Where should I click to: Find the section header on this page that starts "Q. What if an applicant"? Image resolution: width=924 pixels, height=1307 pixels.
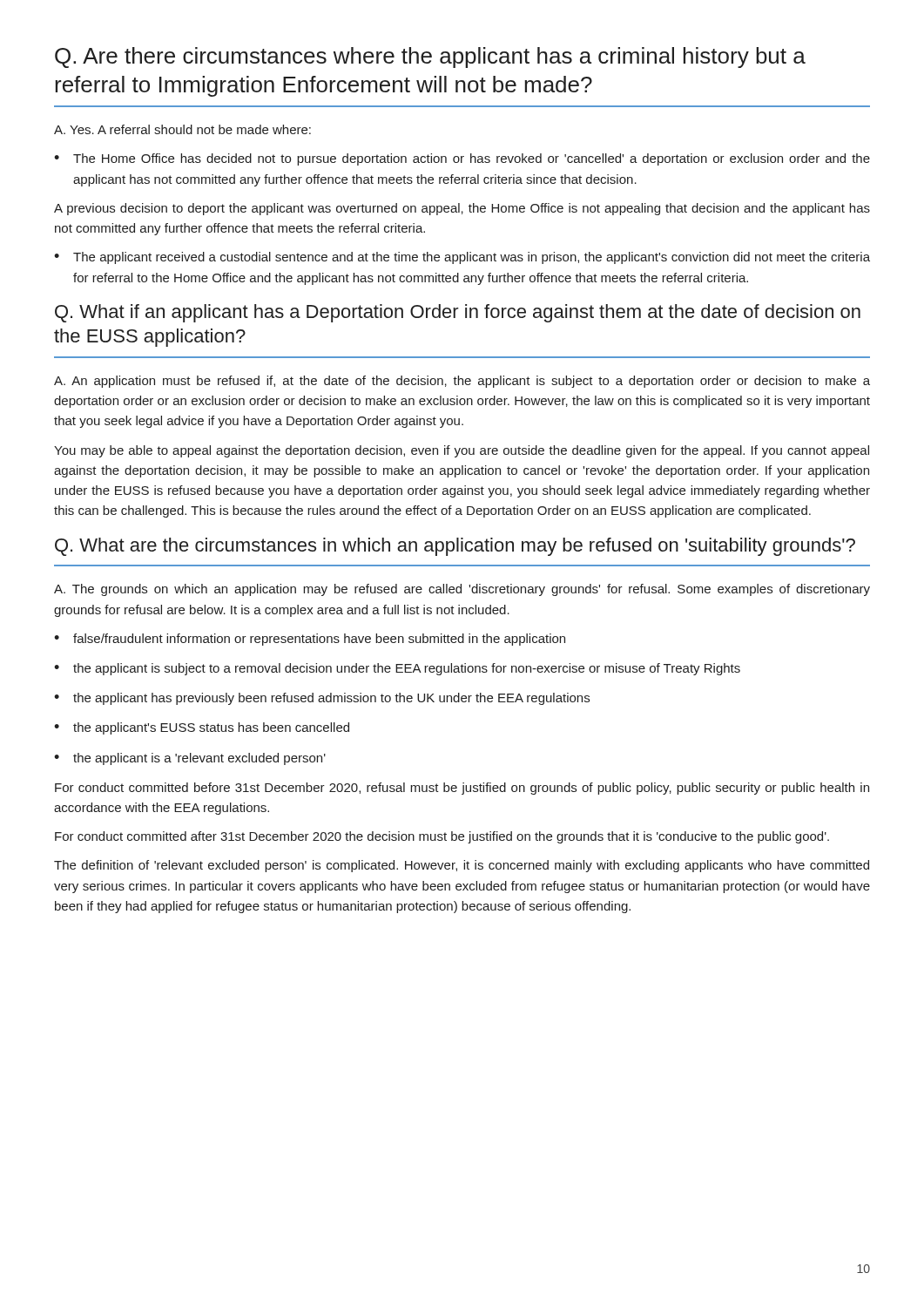coord(462,324)
